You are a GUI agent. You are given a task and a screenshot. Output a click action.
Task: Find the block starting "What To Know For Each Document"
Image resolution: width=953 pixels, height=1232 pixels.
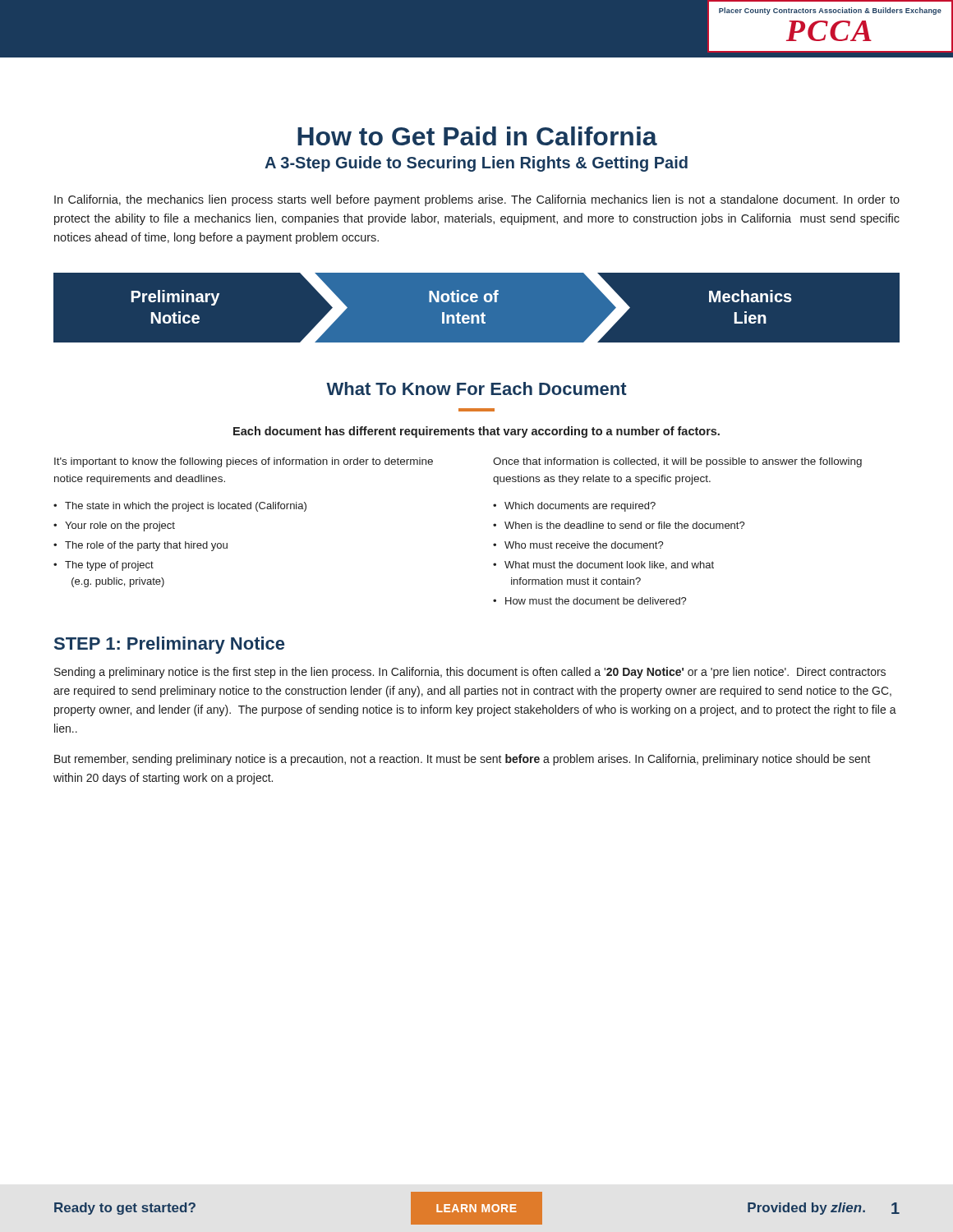(x=476, y=389)
